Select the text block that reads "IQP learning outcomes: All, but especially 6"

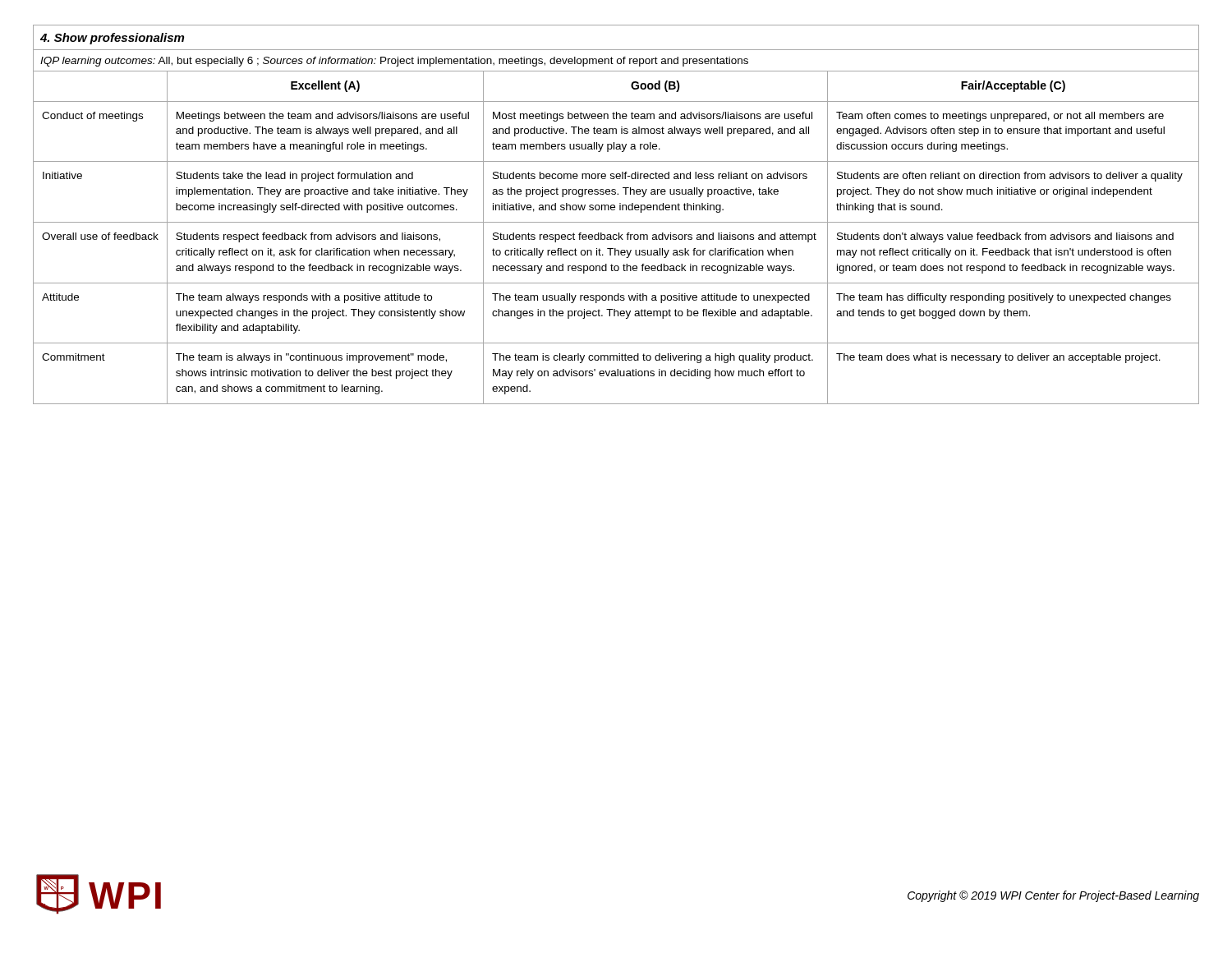pos(394,60)
